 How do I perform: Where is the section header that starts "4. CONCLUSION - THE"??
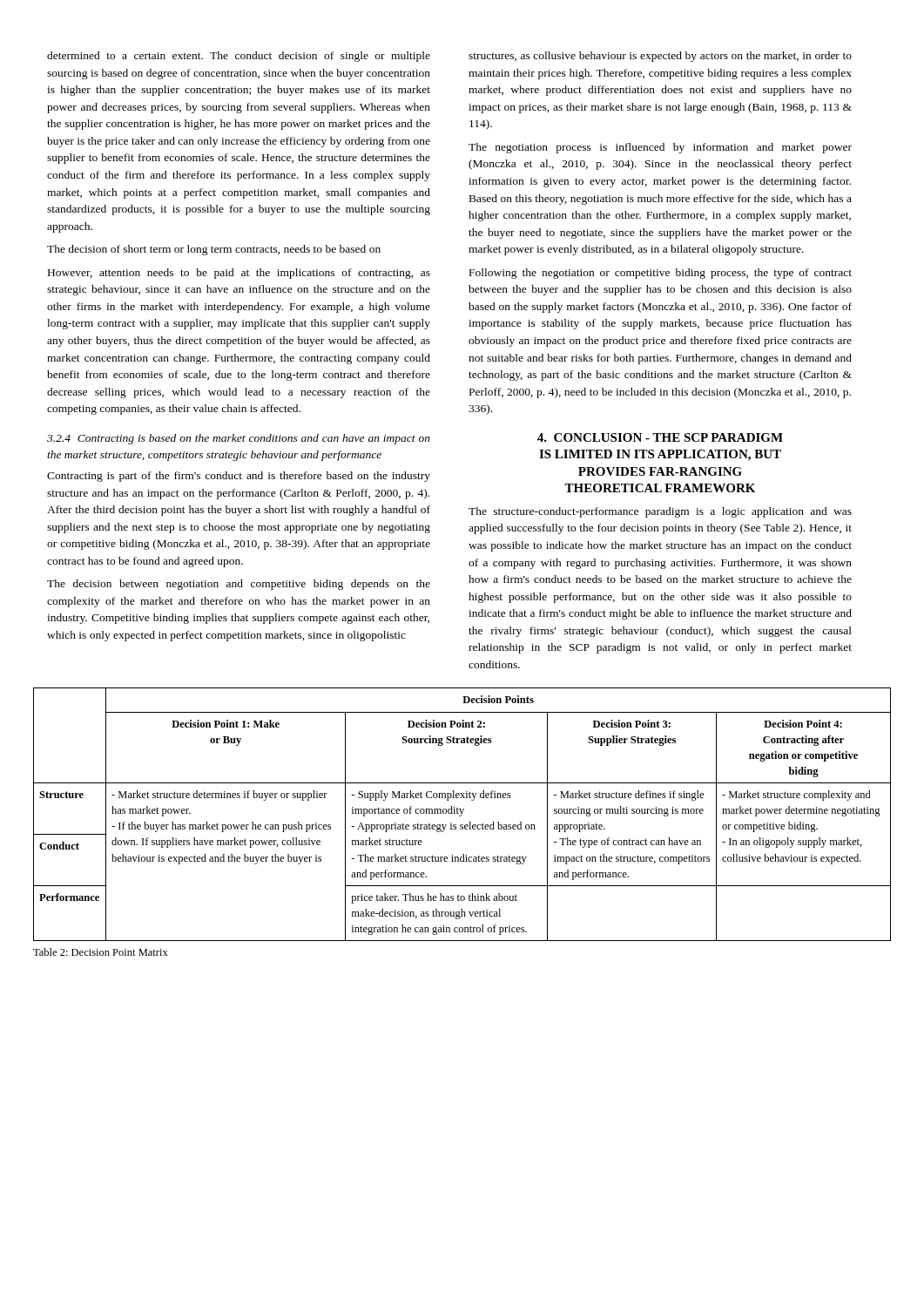(x=660, y=463)
